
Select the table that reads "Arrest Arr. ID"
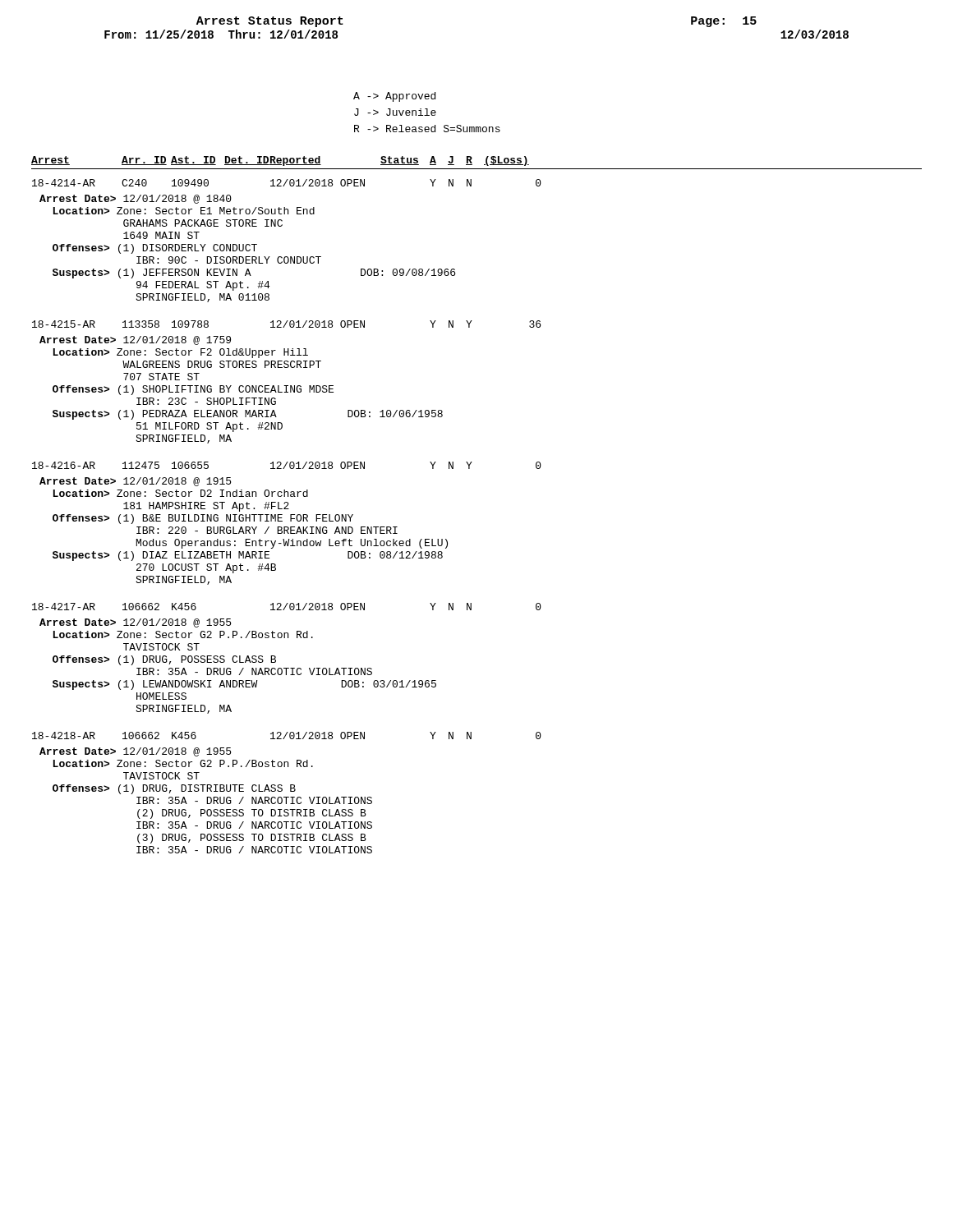(476, 505)
